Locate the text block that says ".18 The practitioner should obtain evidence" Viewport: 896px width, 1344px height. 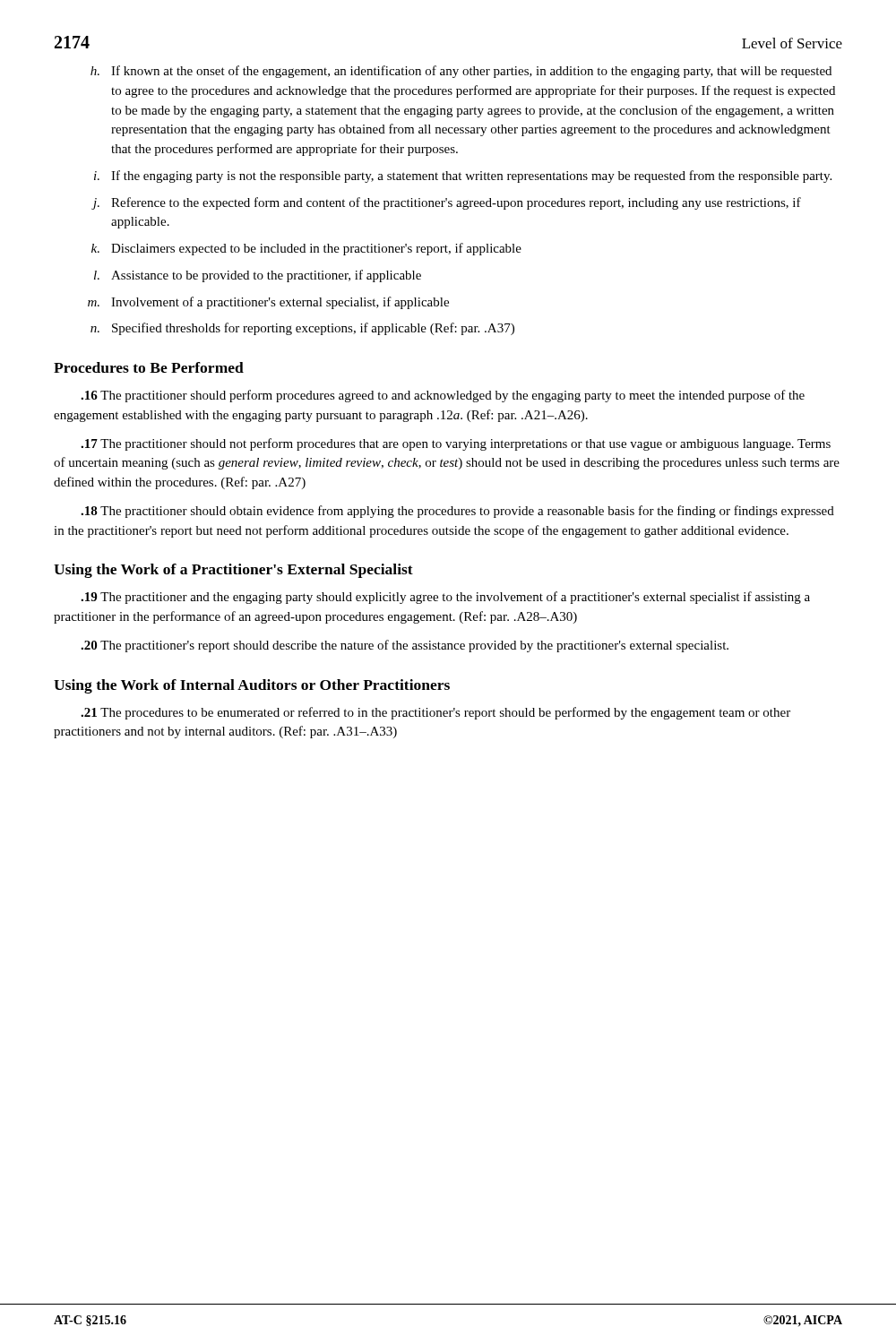tap(444, 520)
